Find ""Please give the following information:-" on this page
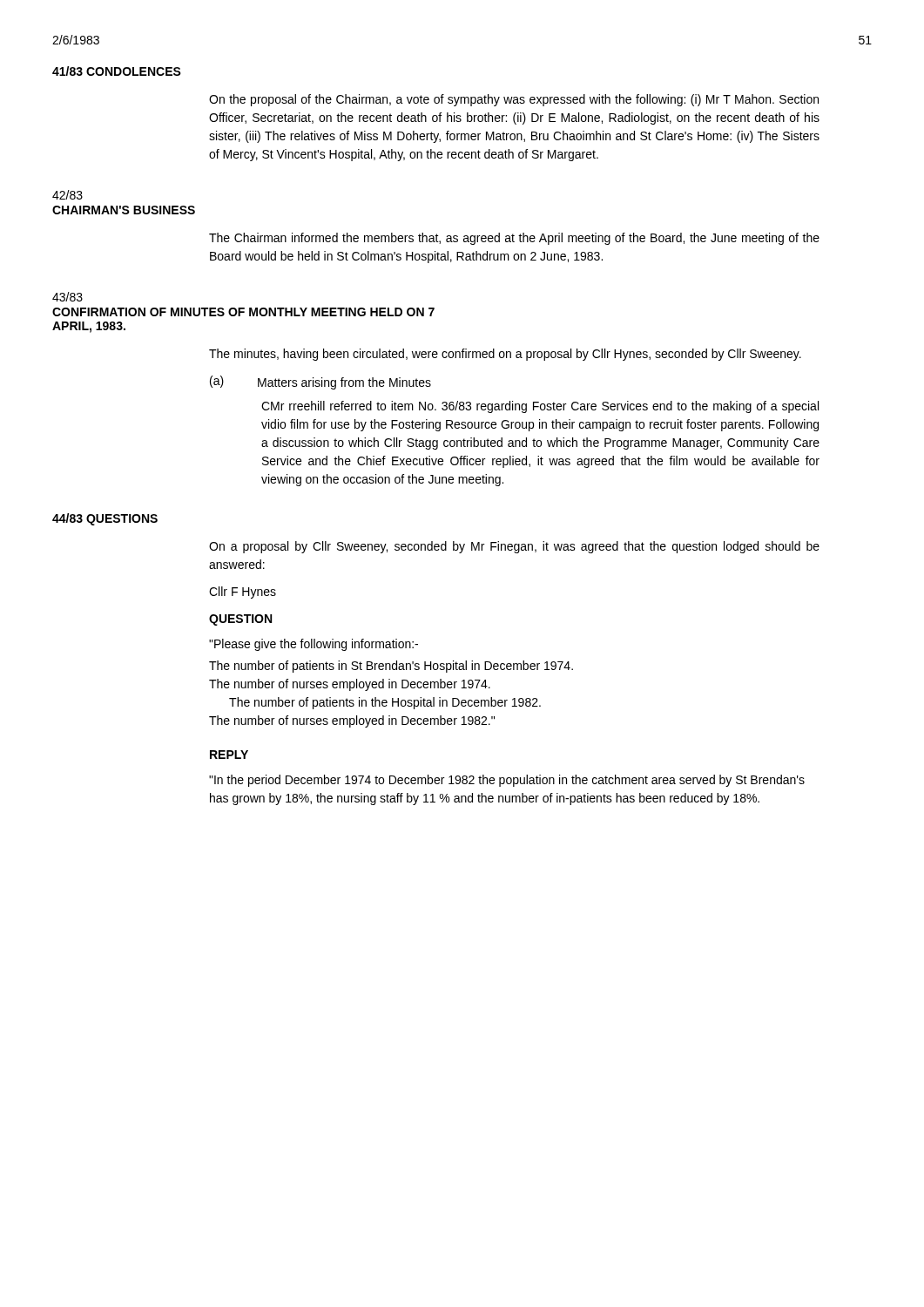Image resolution: width=924 pixels, height=1307 pixels. pyautogui.click(x=314, y=644)
